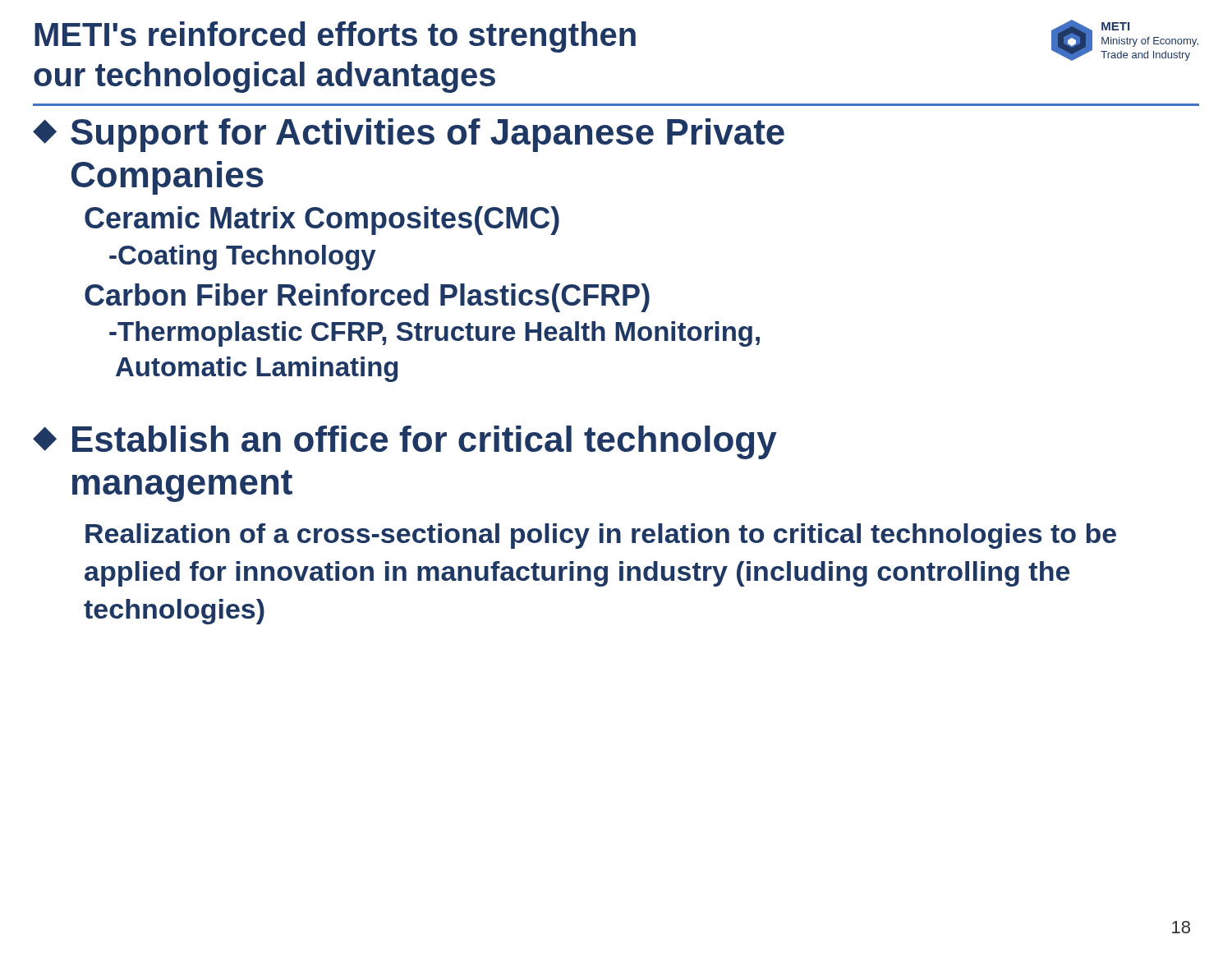Locate the logo
1232x953 pixels.
[1125, 40]
